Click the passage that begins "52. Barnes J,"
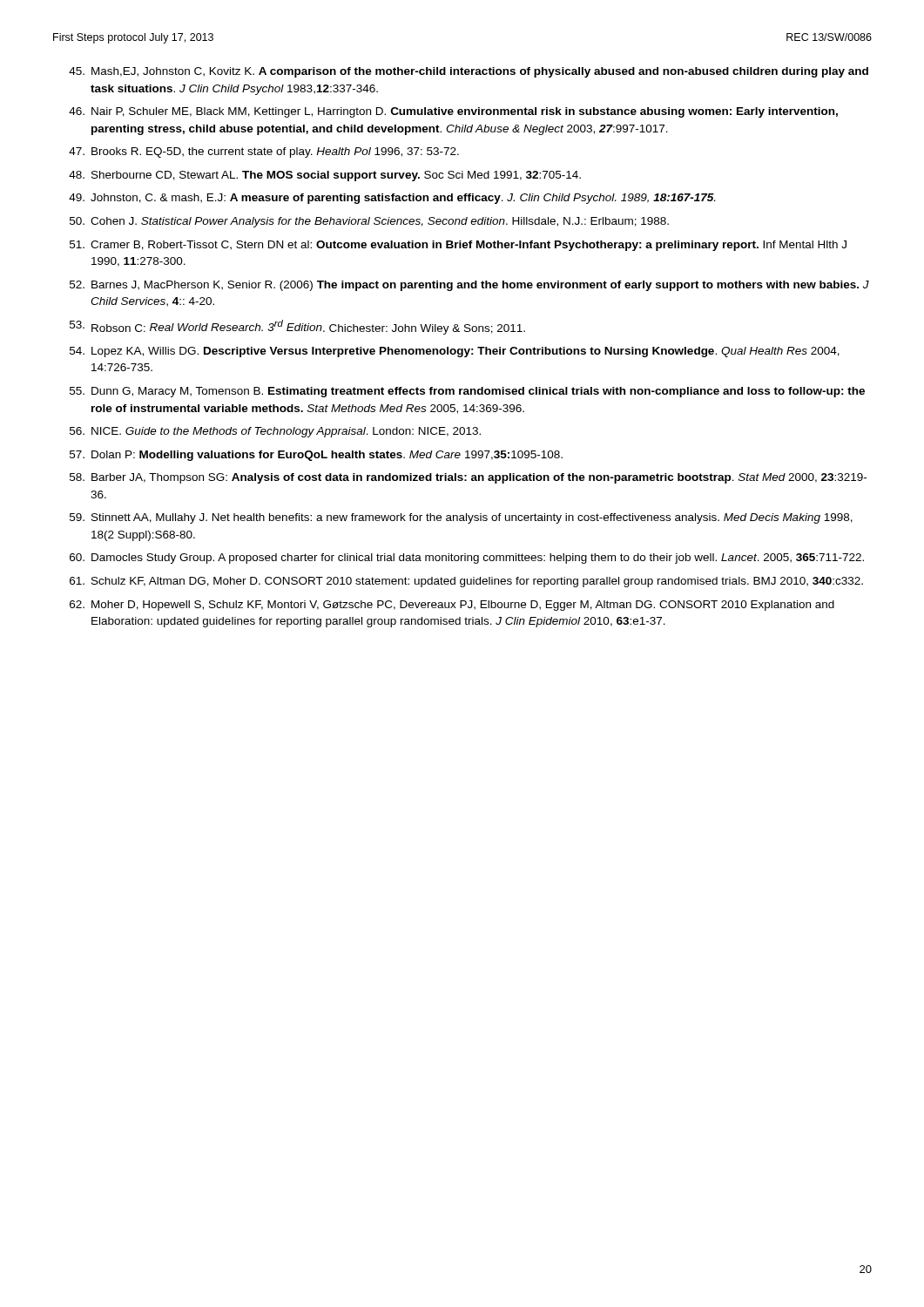This screenshot has height=1307, width=924. pos(462,293)
